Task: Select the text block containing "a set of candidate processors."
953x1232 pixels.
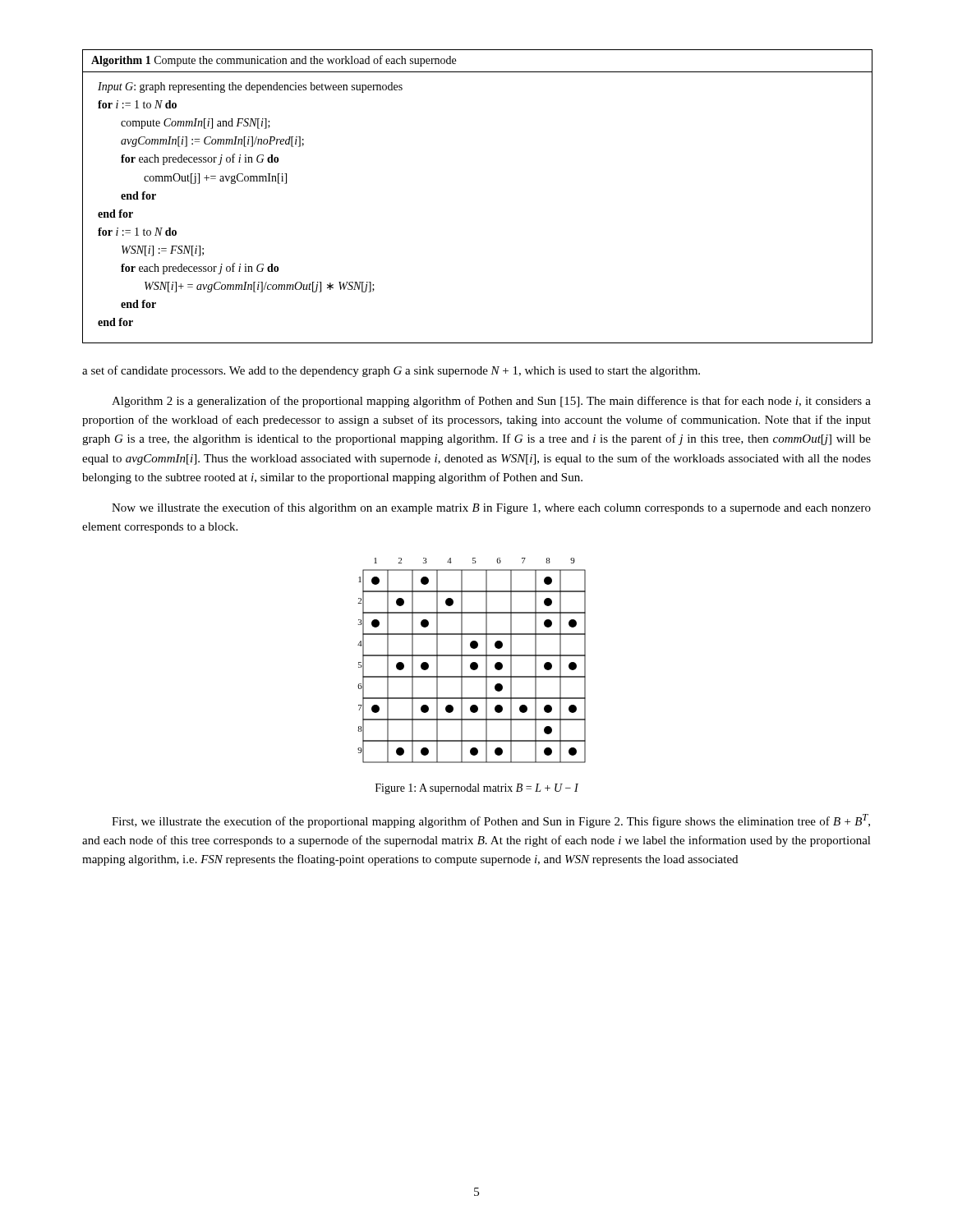Action: (391, 370)
